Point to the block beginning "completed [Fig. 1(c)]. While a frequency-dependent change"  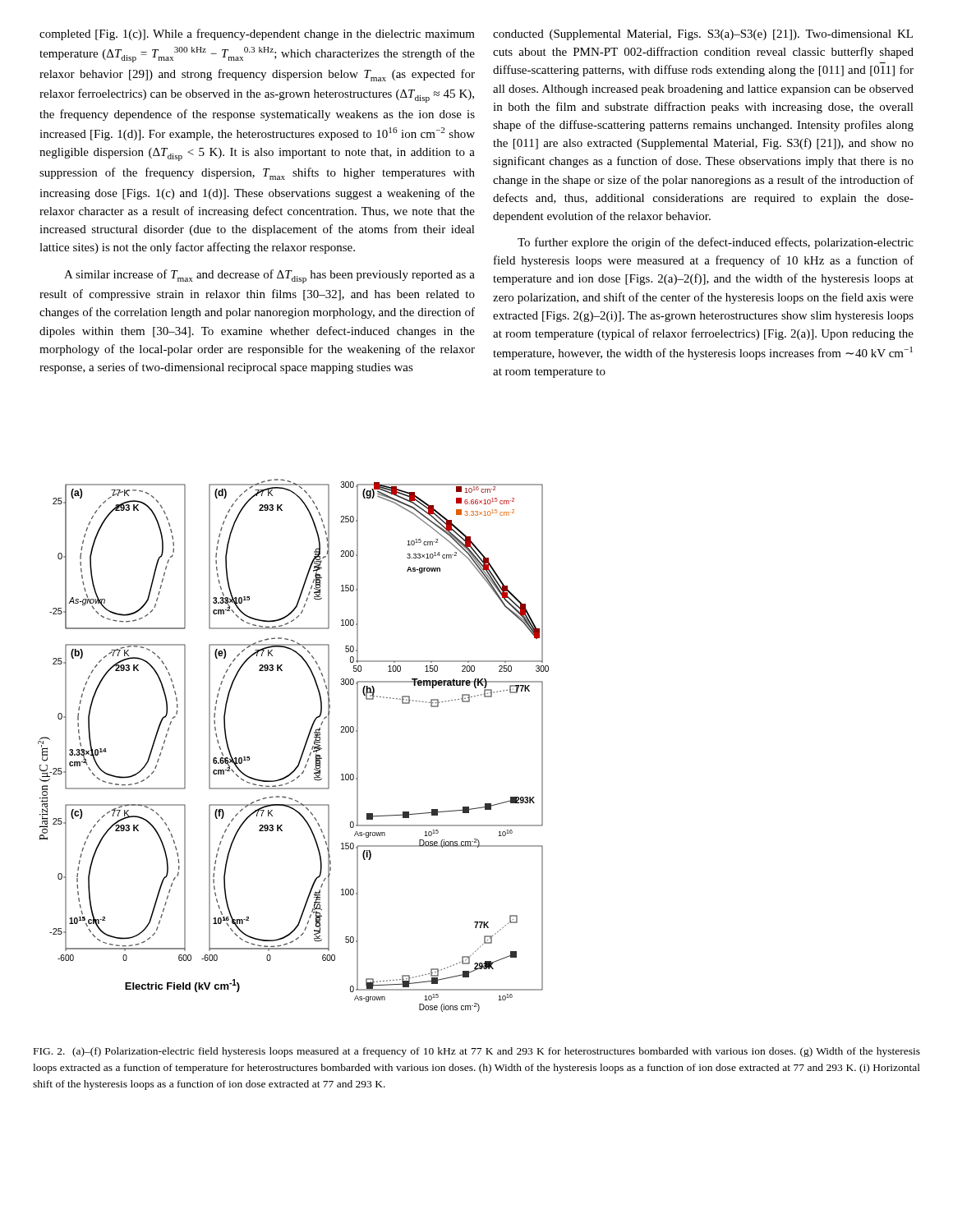click(257, 200)
